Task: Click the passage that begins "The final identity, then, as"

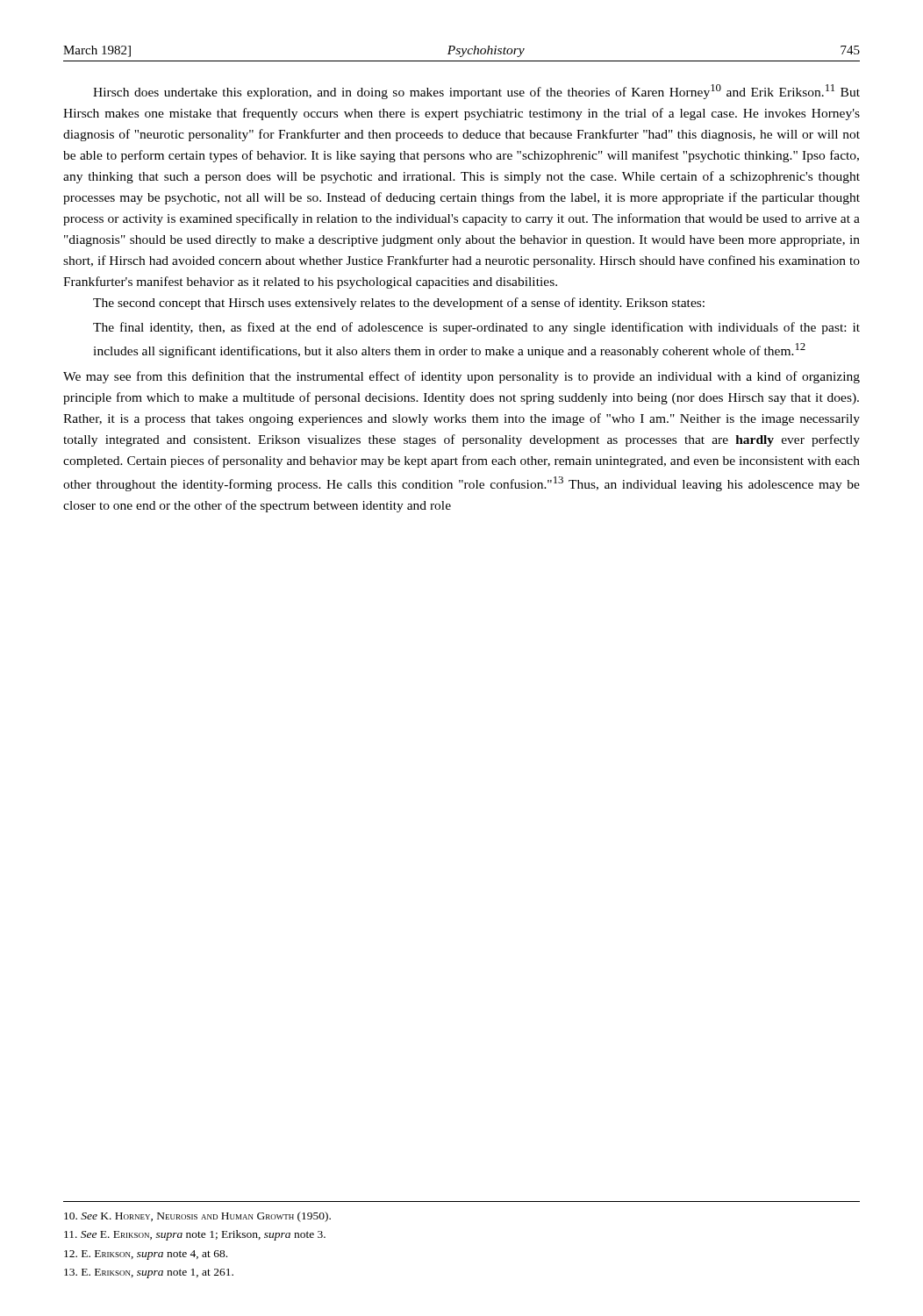Action: click(476, 339)
